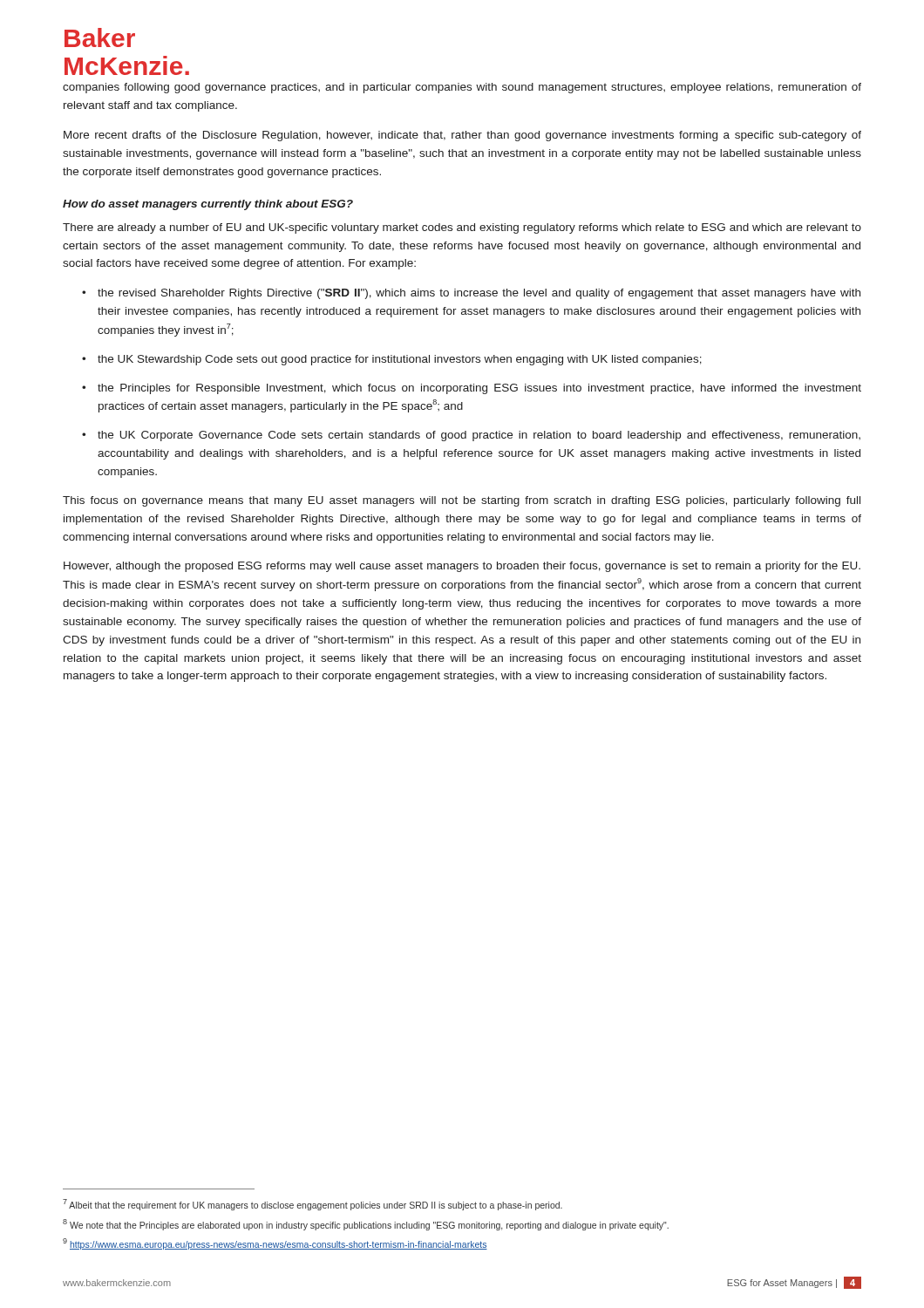Screen dimensions: 1308x924
Task: Select the element starting "7 Albeit that the requirement"
Action: pos(313,1203)
